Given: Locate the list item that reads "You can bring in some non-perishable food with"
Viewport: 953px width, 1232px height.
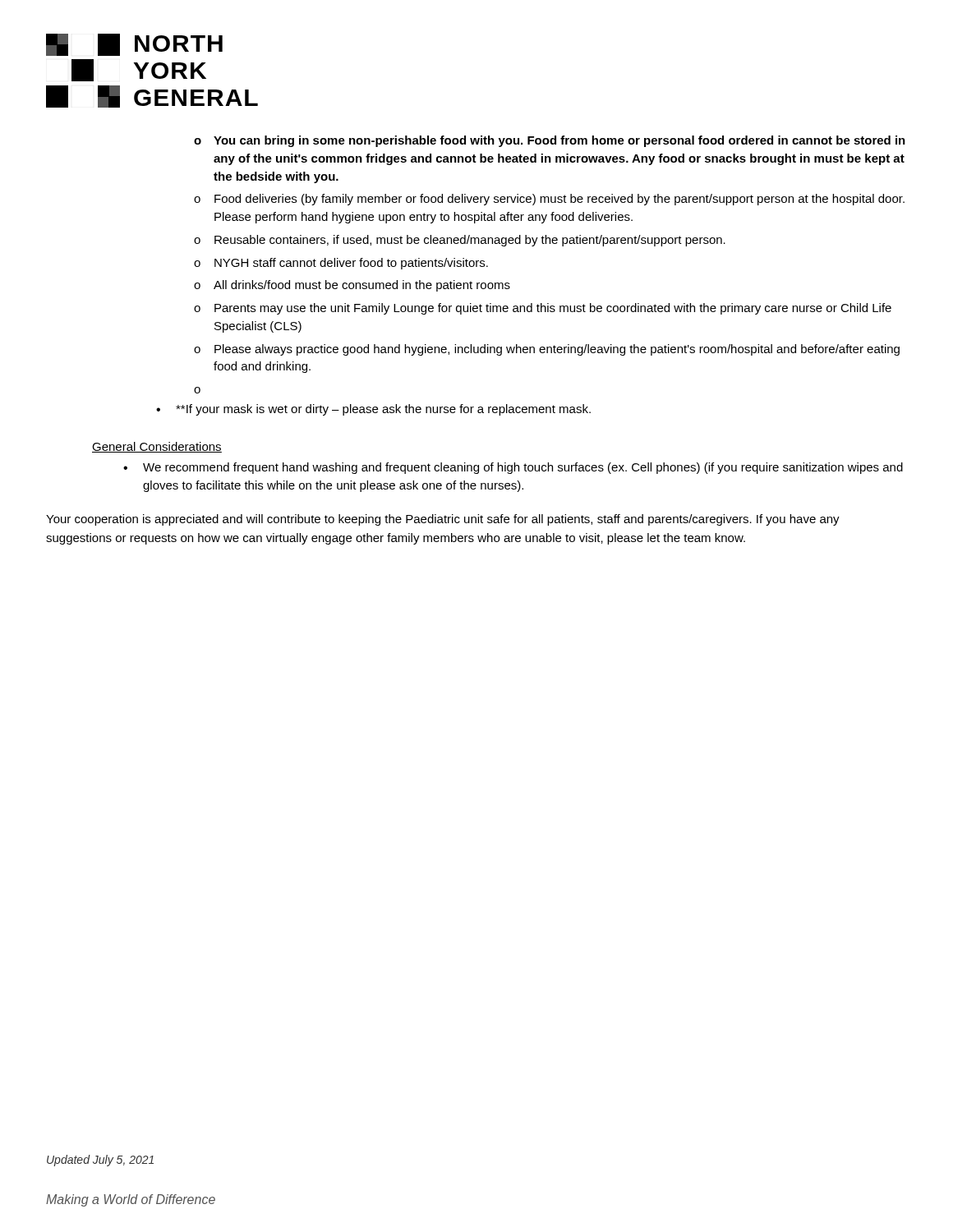Looking at the screenshot, I should [560, 158].
